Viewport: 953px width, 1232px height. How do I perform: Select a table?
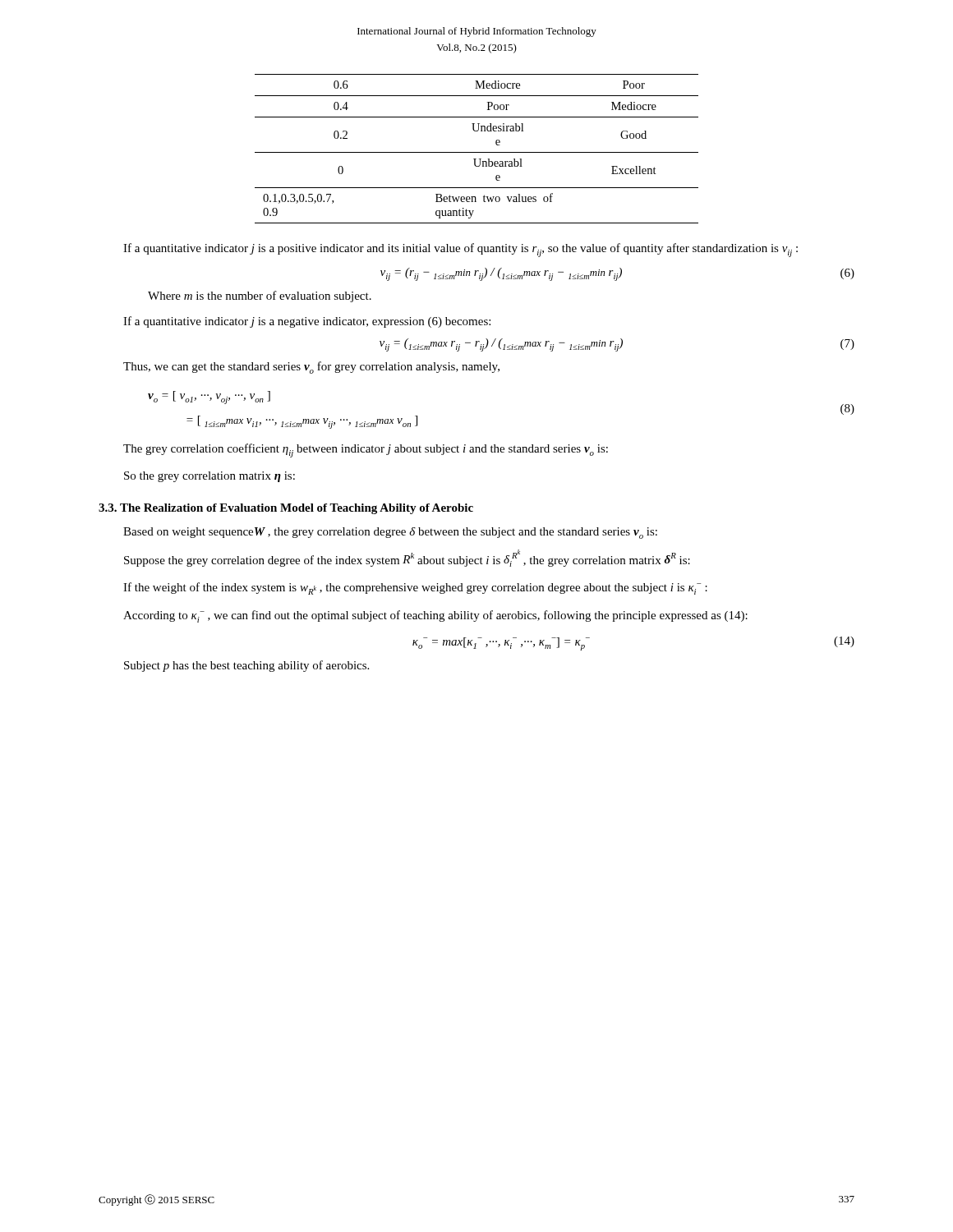coord(476,149)
